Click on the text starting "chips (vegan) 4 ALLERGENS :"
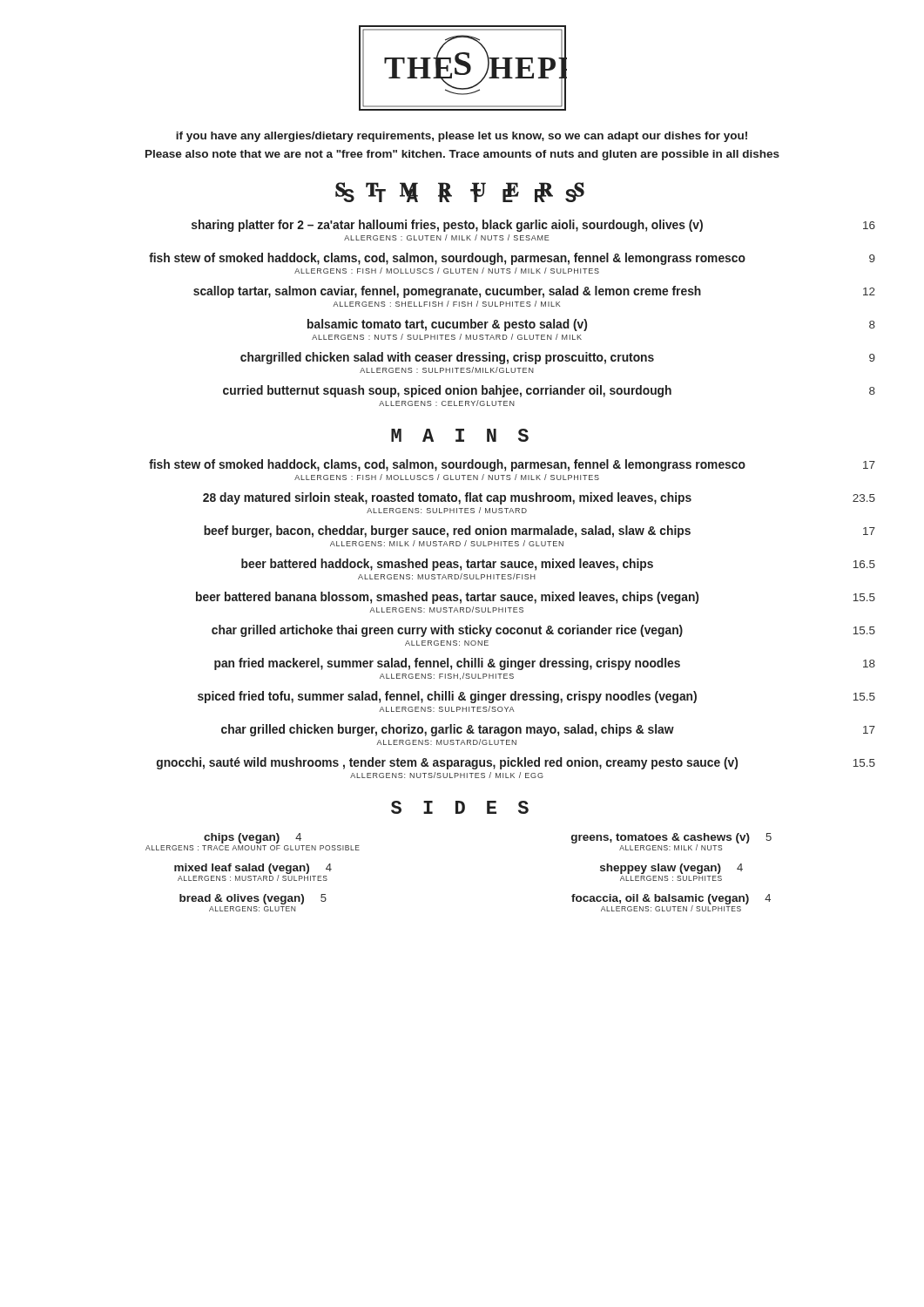Screen dimensions: 1307x924 click(x=253, y=841)
